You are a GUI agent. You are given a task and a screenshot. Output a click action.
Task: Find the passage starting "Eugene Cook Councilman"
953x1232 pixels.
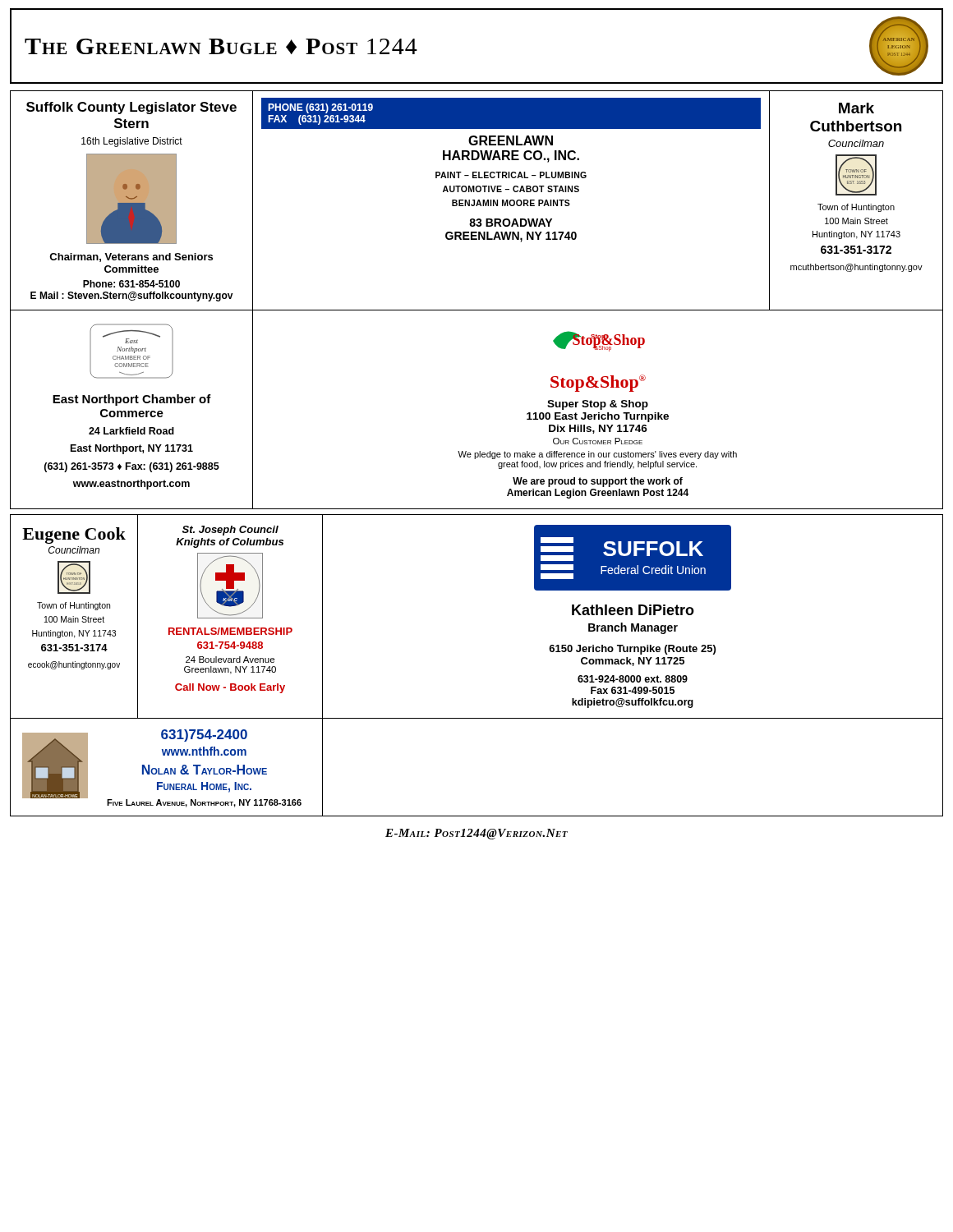tap(74, 596)
